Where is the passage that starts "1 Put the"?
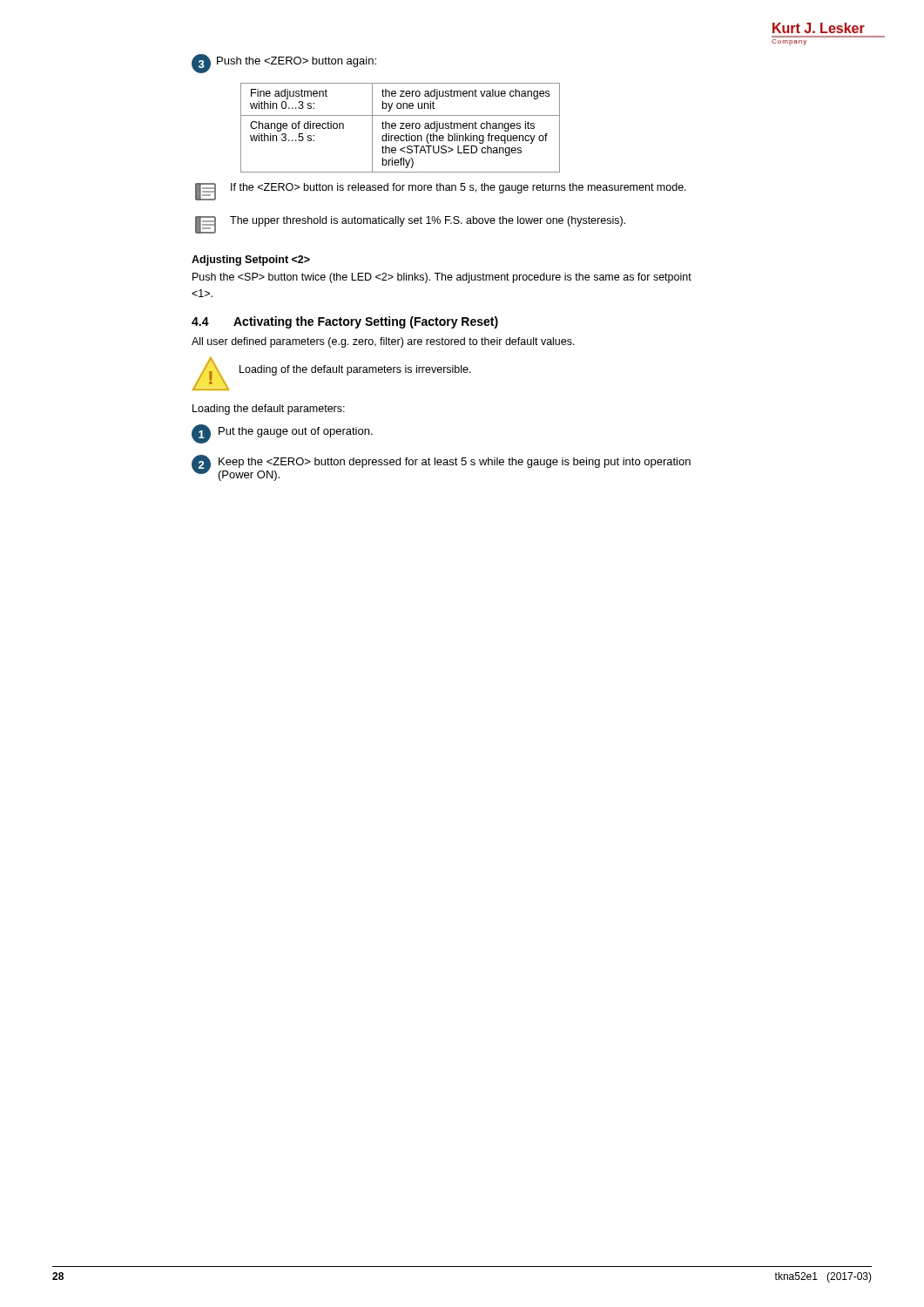 point(282,434)
